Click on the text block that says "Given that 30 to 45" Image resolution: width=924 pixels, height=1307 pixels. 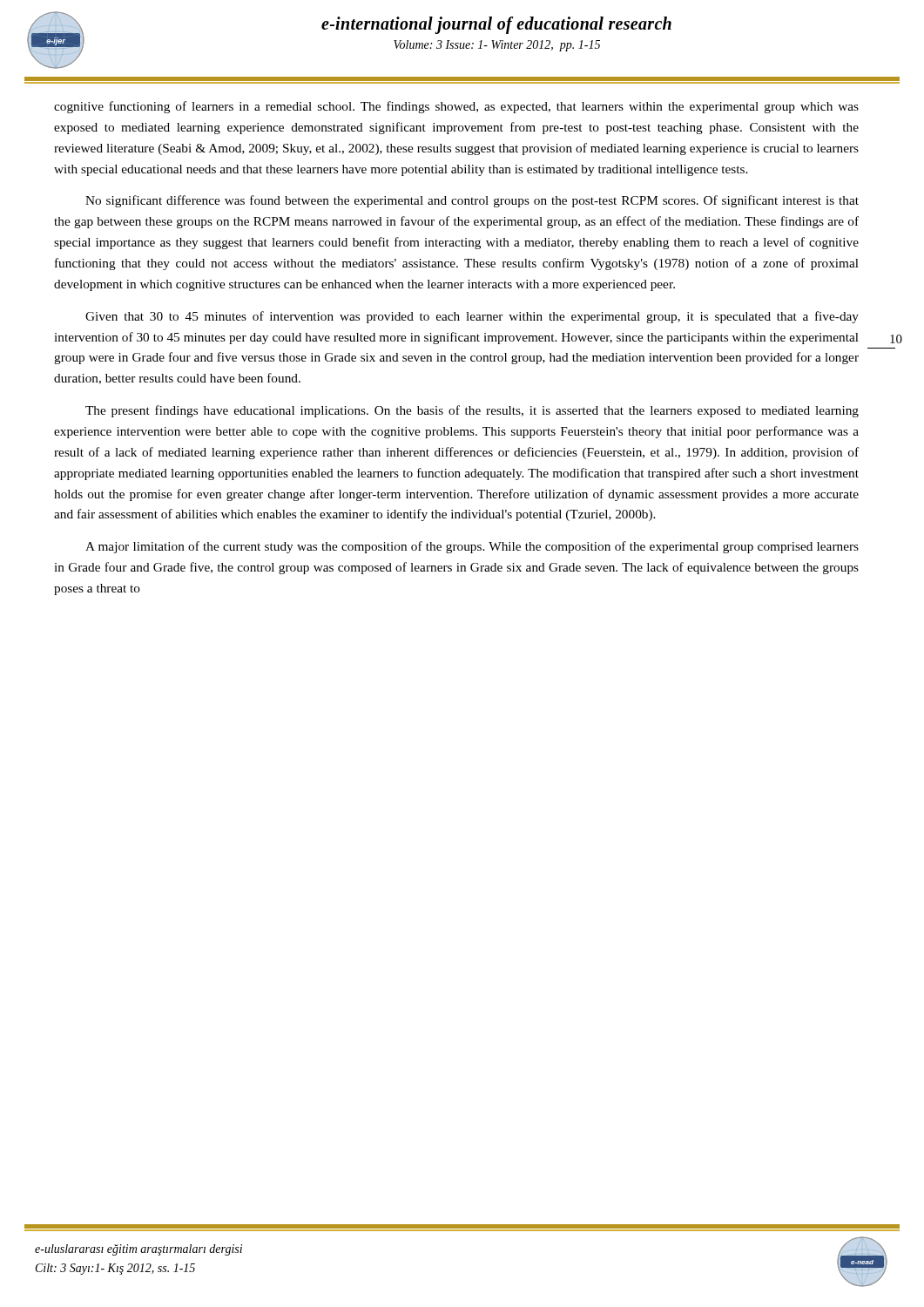456,347
